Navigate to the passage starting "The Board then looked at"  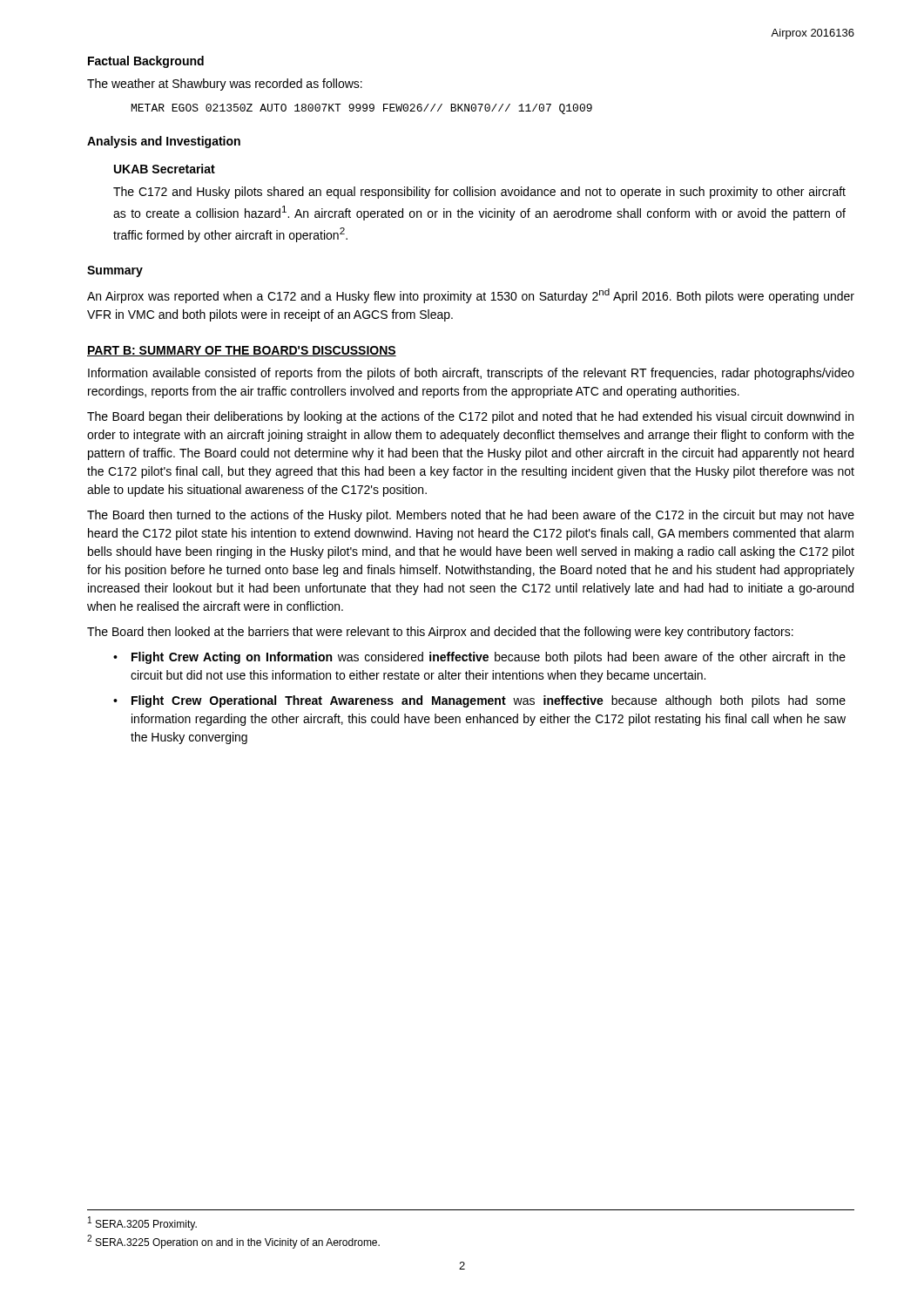pos(441,632)
